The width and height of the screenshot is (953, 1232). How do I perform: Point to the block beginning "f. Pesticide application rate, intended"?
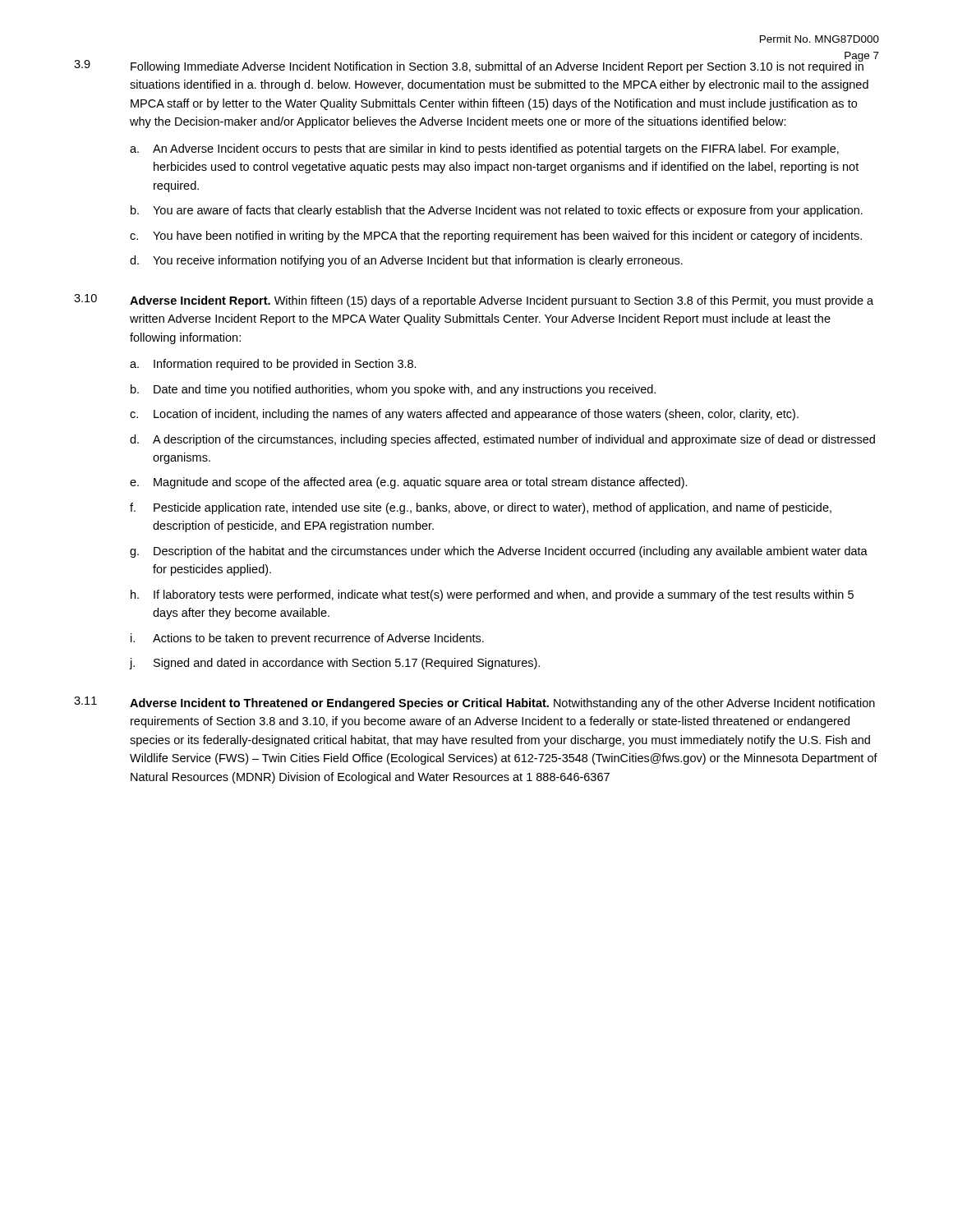point(504,517)
